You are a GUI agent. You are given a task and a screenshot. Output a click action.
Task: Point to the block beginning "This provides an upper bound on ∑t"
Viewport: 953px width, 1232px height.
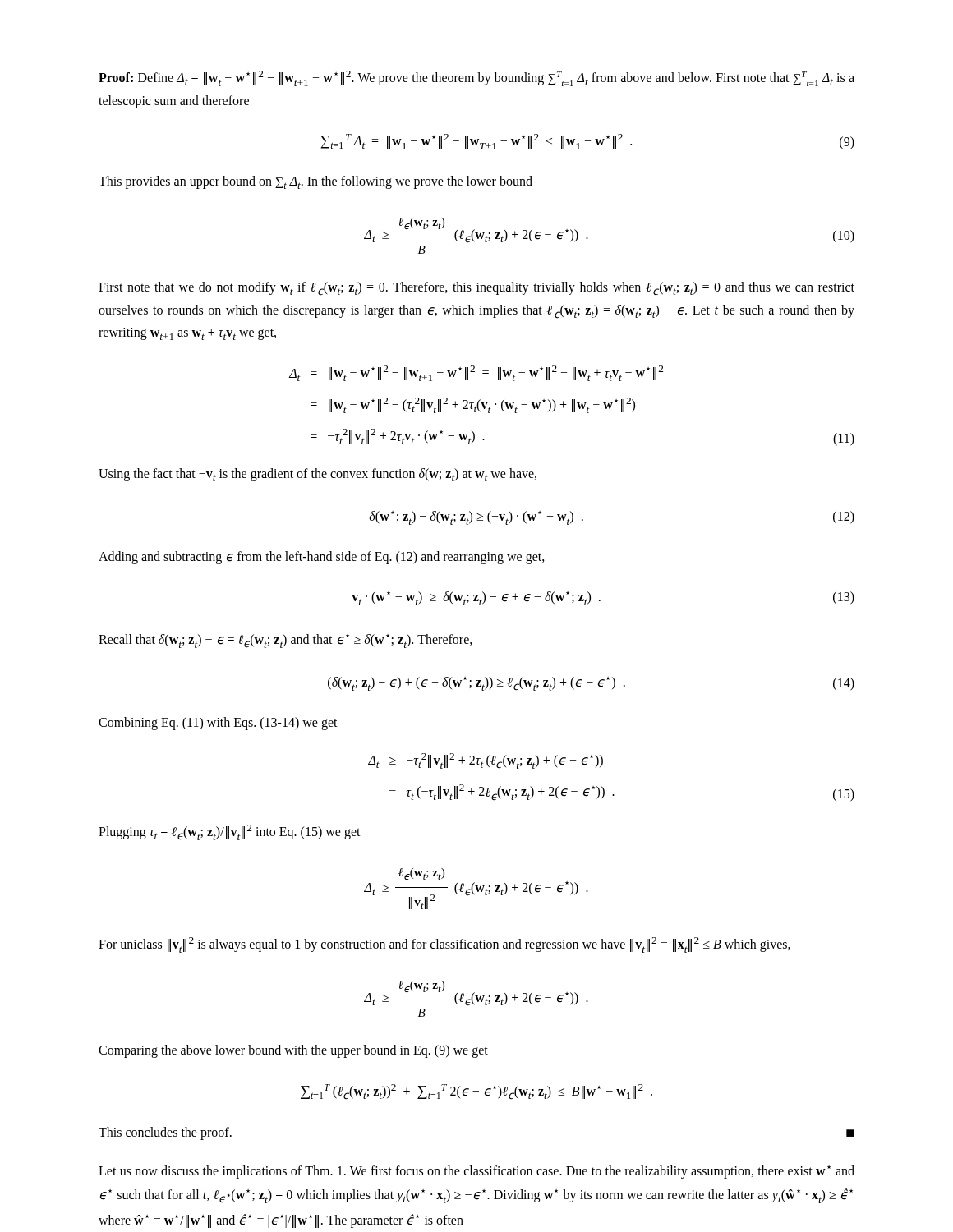tap(315, 183)
